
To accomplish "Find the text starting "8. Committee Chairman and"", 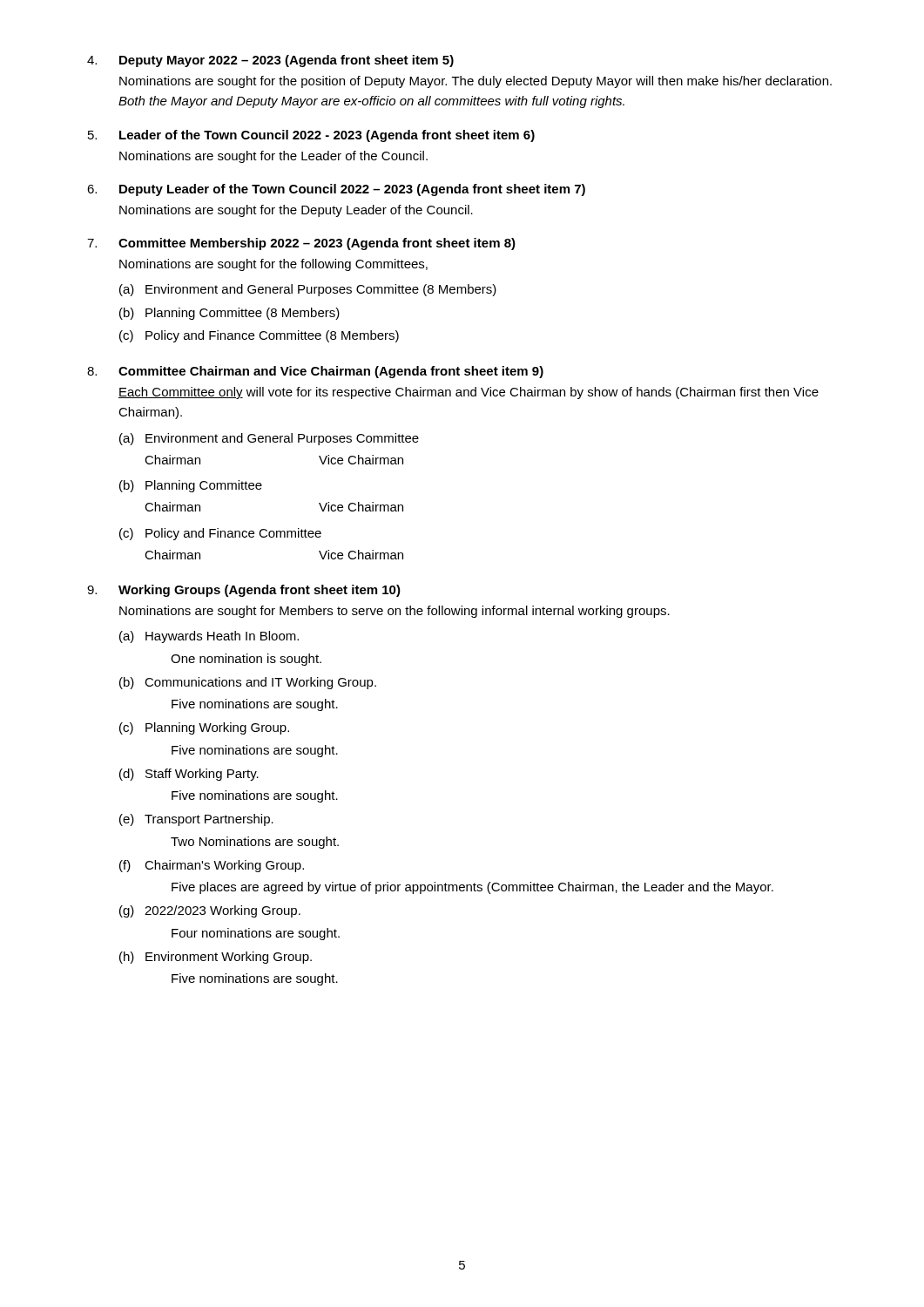I will [315, 372].
